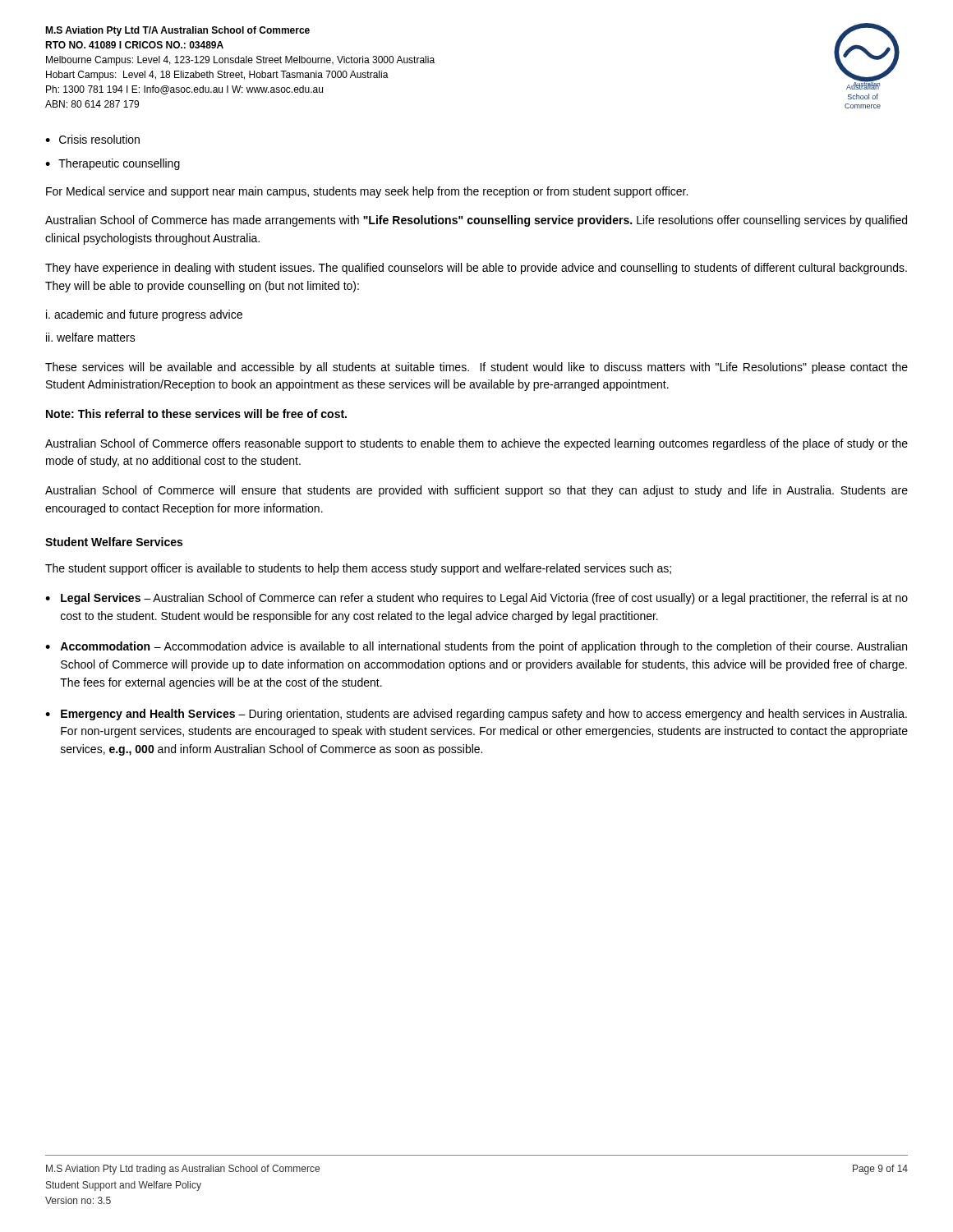Image resolution: width=953 pixels, height=1232 pixels.
Task: Click the passage that begins "• Legal Services –"
Action: point(476,608)
